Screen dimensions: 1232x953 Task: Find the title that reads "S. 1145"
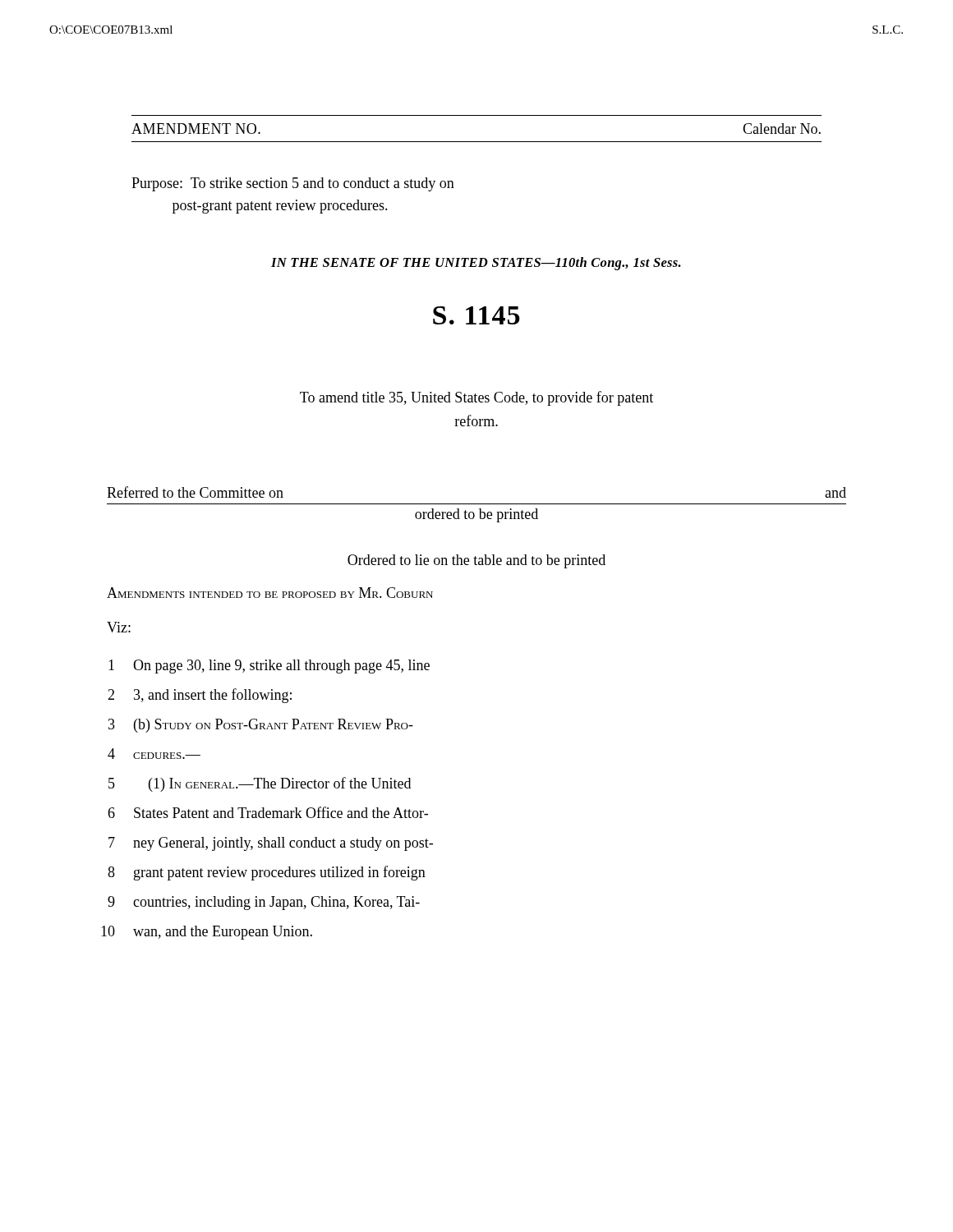point(476,315)
